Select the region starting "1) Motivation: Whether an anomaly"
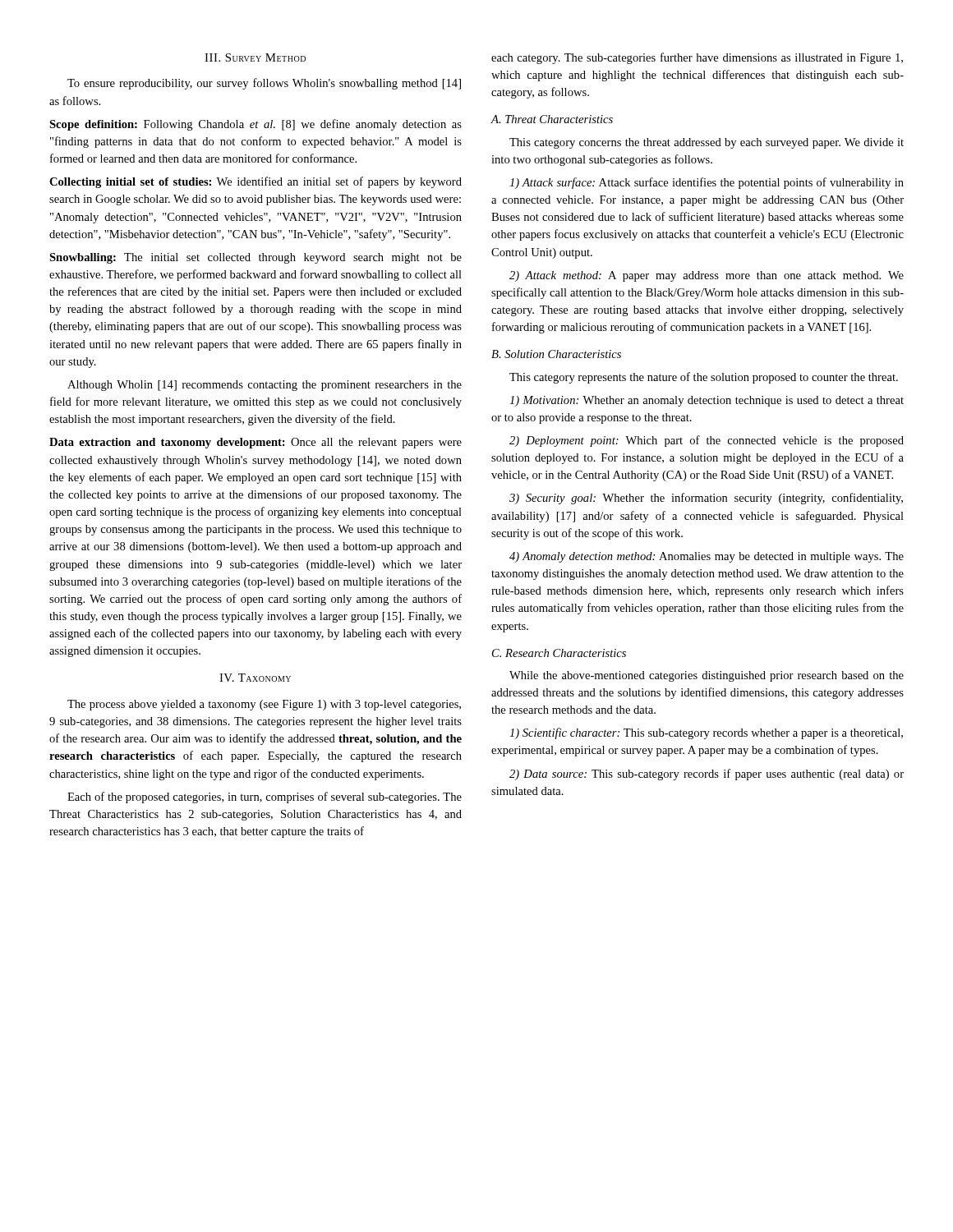The image size is (953, 1232). click(x=698, y=409)
